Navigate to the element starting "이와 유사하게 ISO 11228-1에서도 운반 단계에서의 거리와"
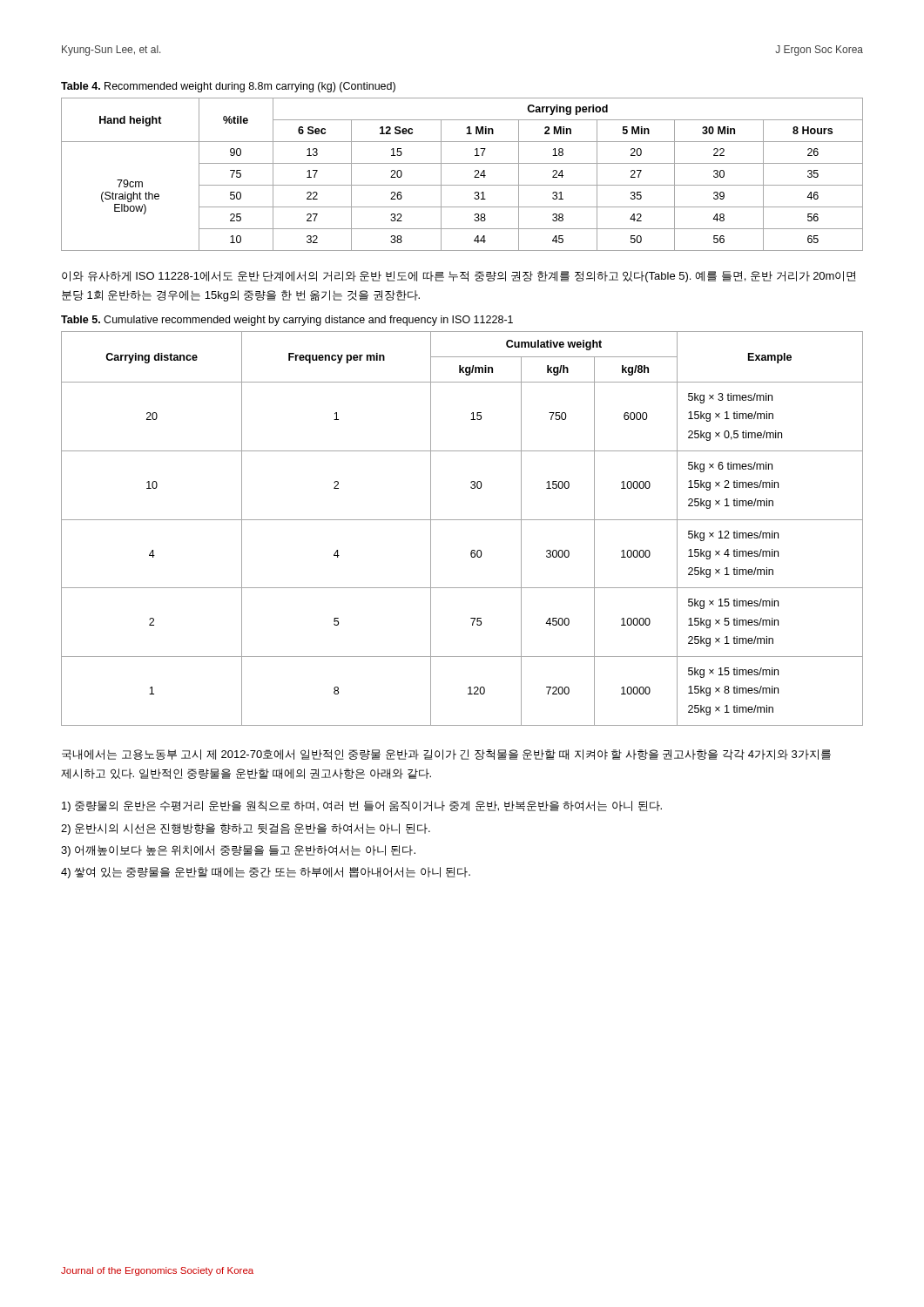Image resolution: width=924 pixels, height=1307 pixels. coord(459,285)
